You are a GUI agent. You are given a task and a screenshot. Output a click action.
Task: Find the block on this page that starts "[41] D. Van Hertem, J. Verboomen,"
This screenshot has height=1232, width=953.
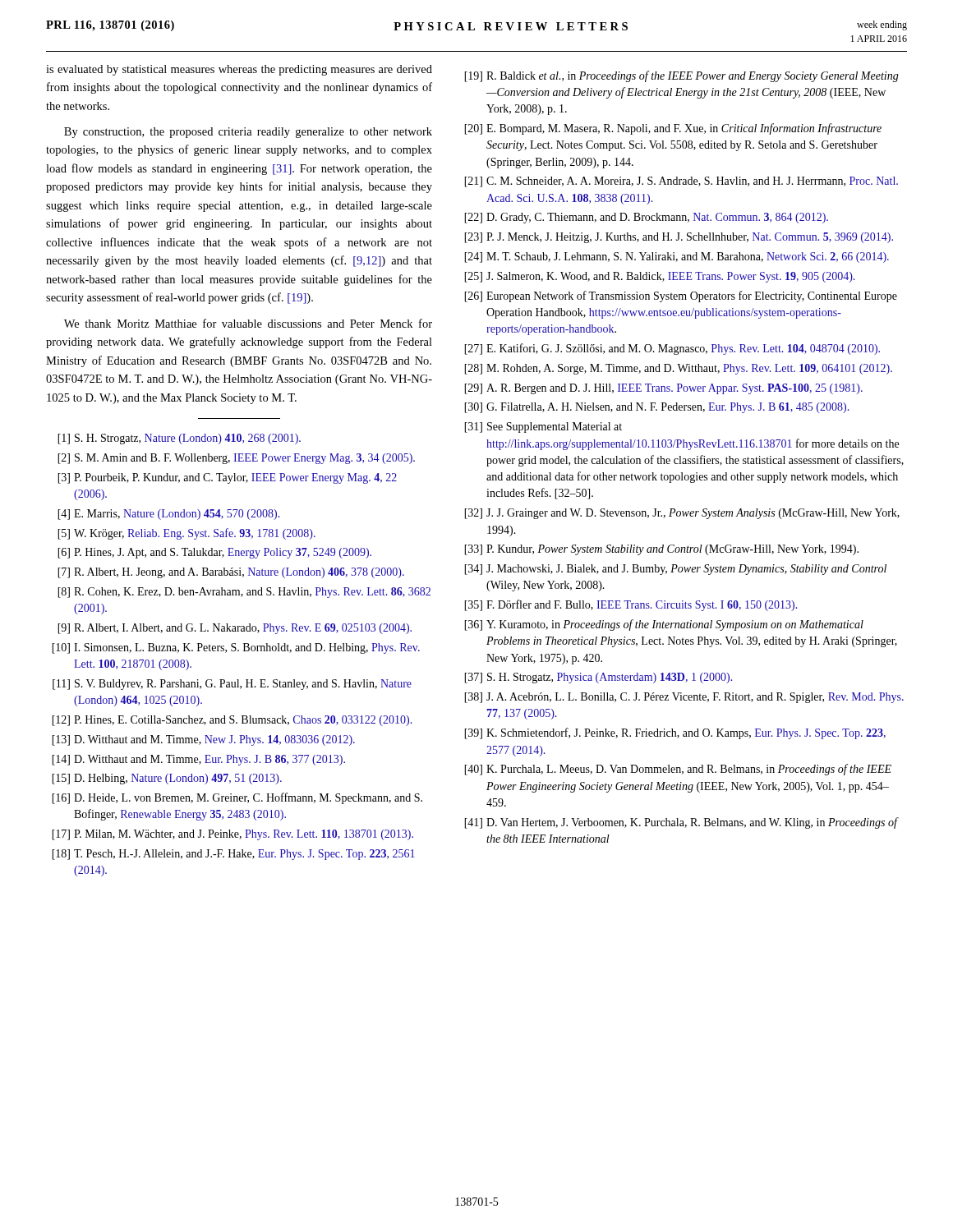point(683,831)
